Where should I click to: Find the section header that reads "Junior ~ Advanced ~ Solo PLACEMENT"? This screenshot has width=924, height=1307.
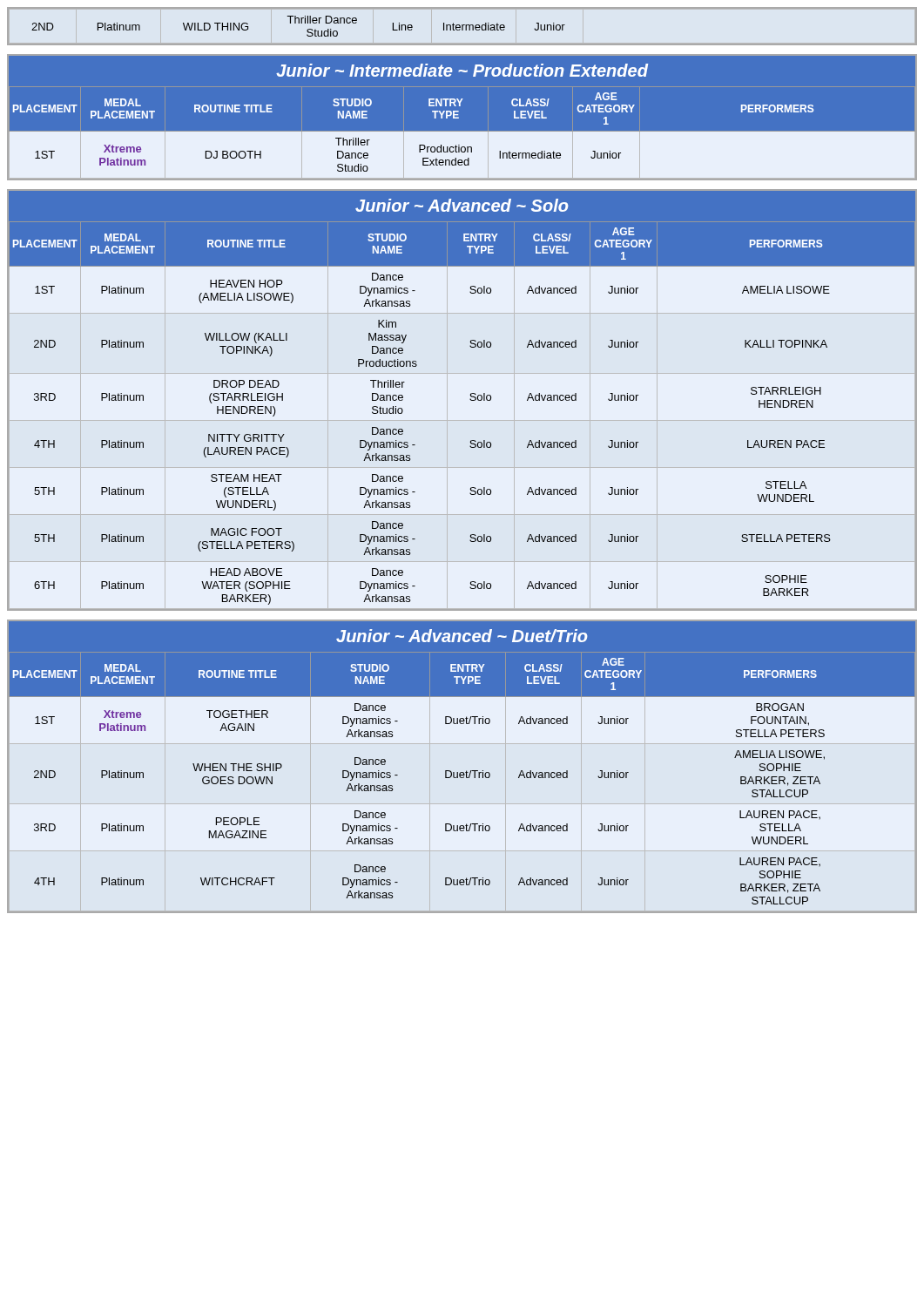click(x=462, y=400)
